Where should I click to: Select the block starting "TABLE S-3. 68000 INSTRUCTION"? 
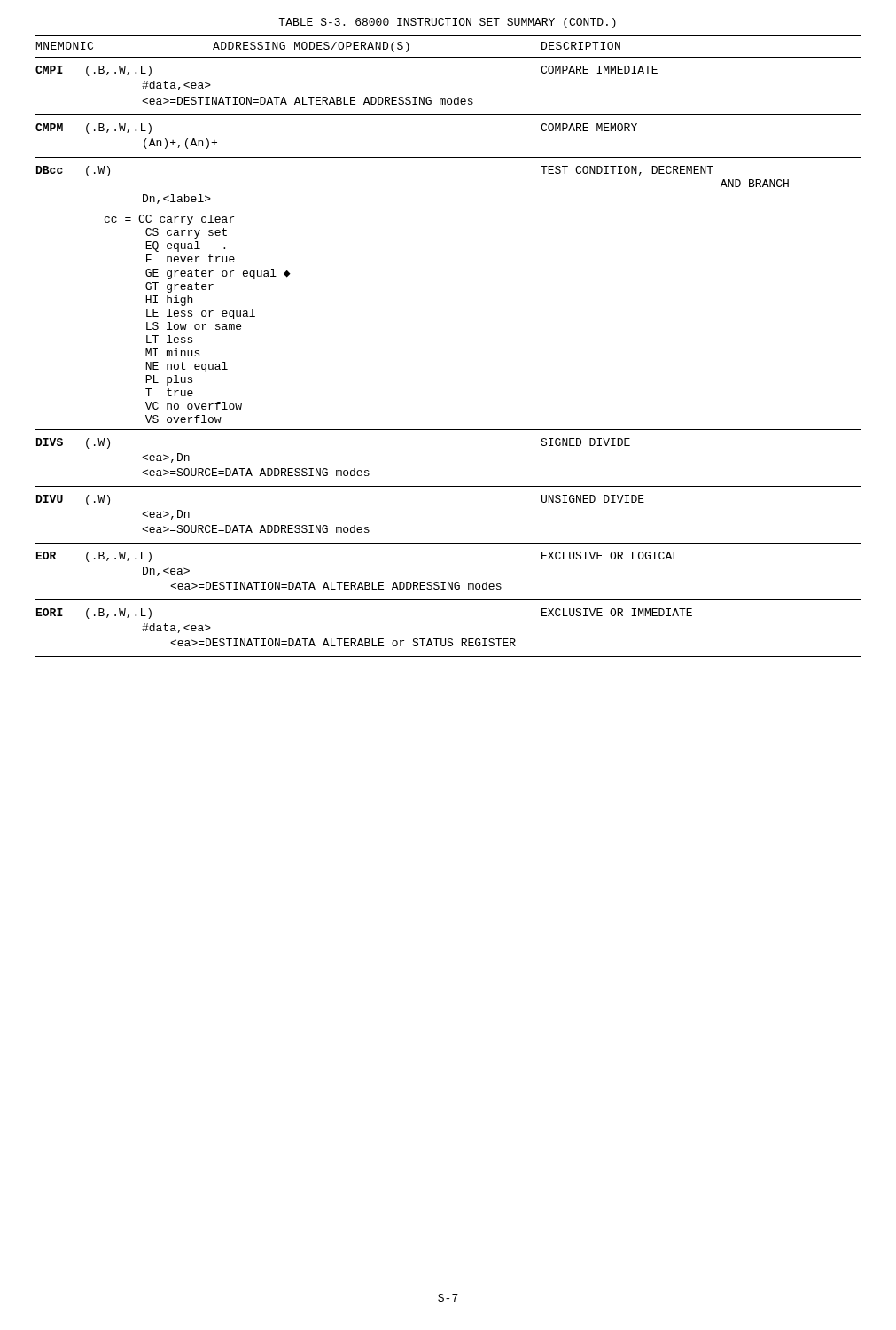coord(448,23)
